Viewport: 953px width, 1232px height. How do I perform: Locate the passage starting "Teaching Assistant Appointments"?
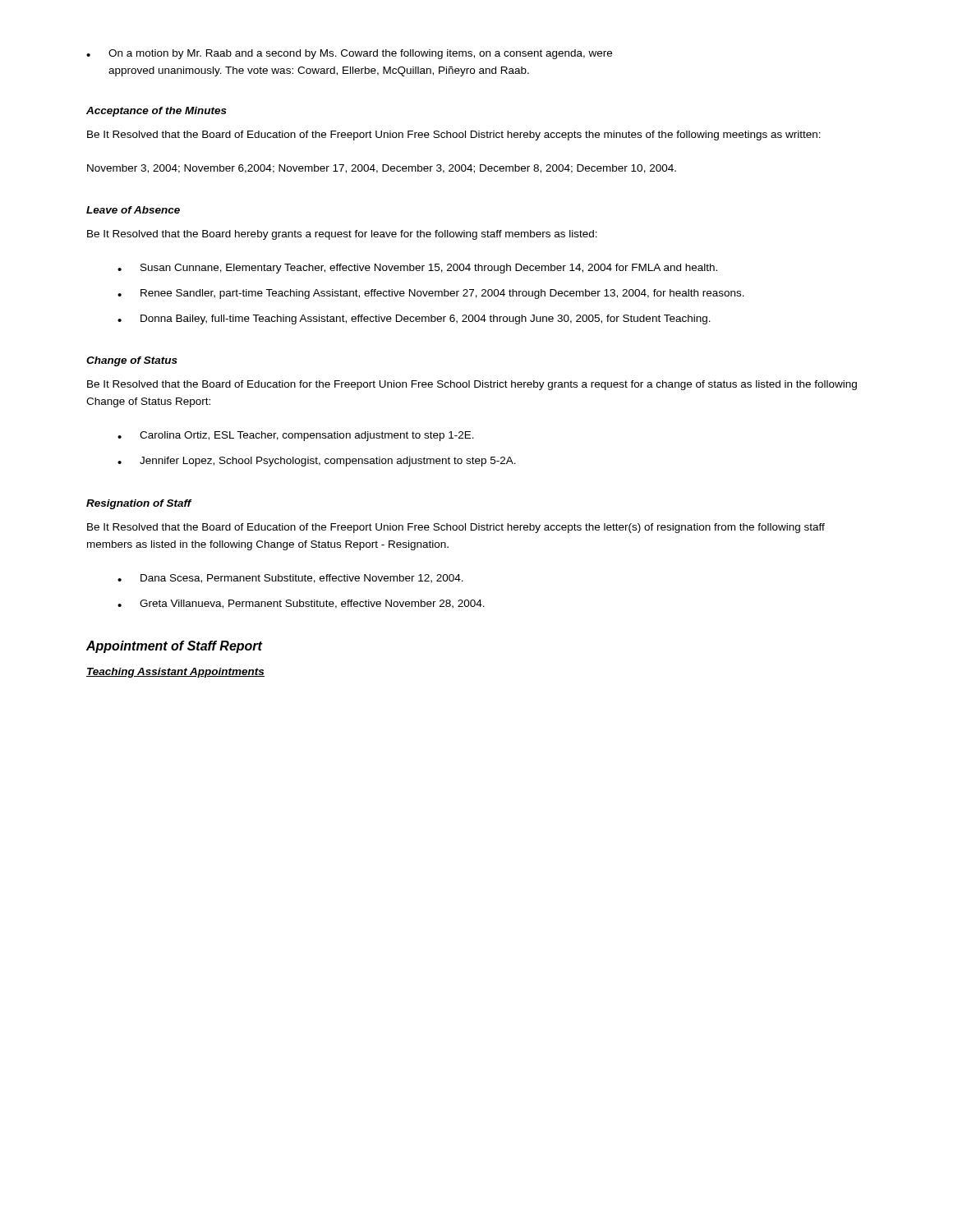point(175,671)
